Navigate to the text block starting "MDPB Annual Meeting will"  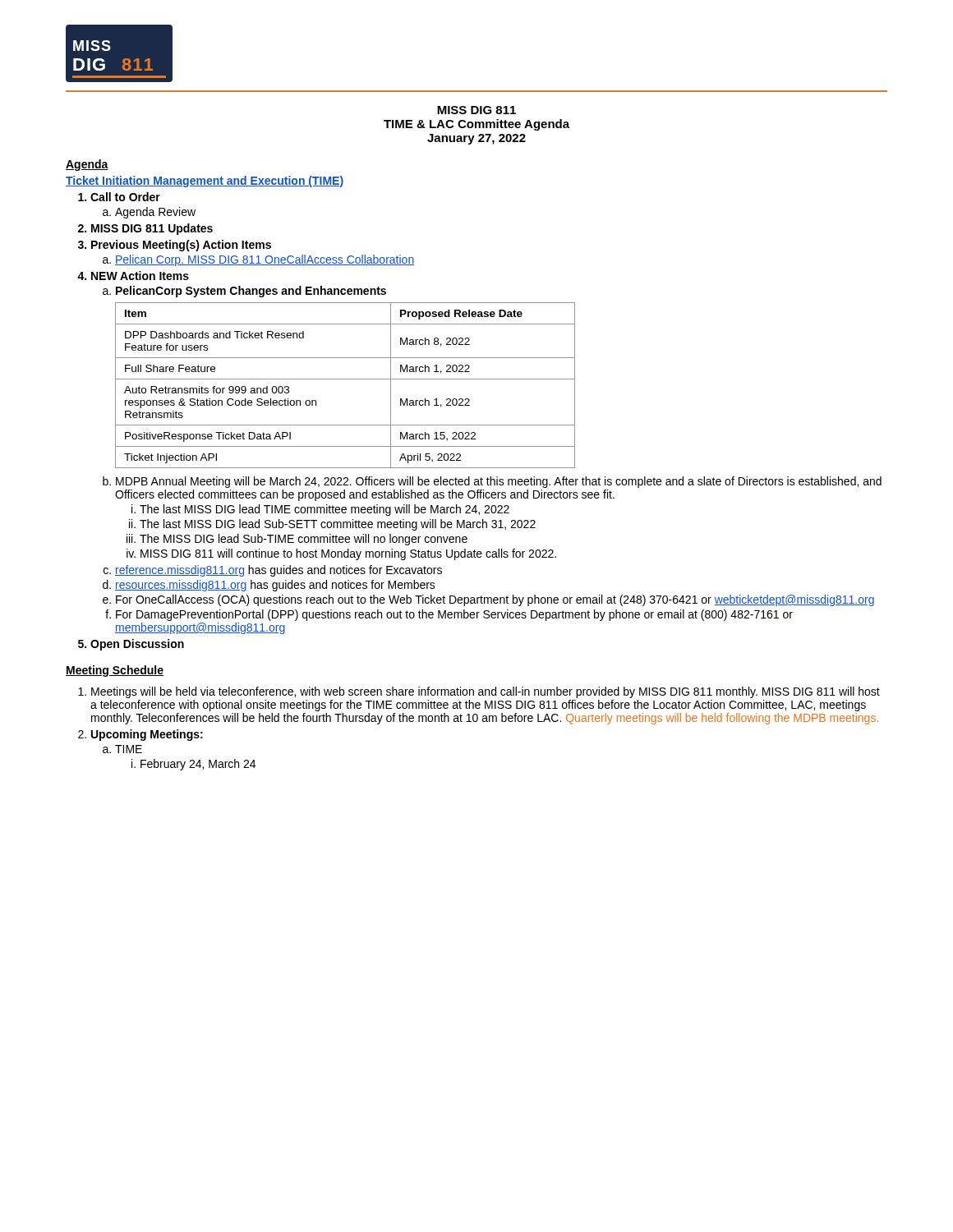tap(501, 517)
